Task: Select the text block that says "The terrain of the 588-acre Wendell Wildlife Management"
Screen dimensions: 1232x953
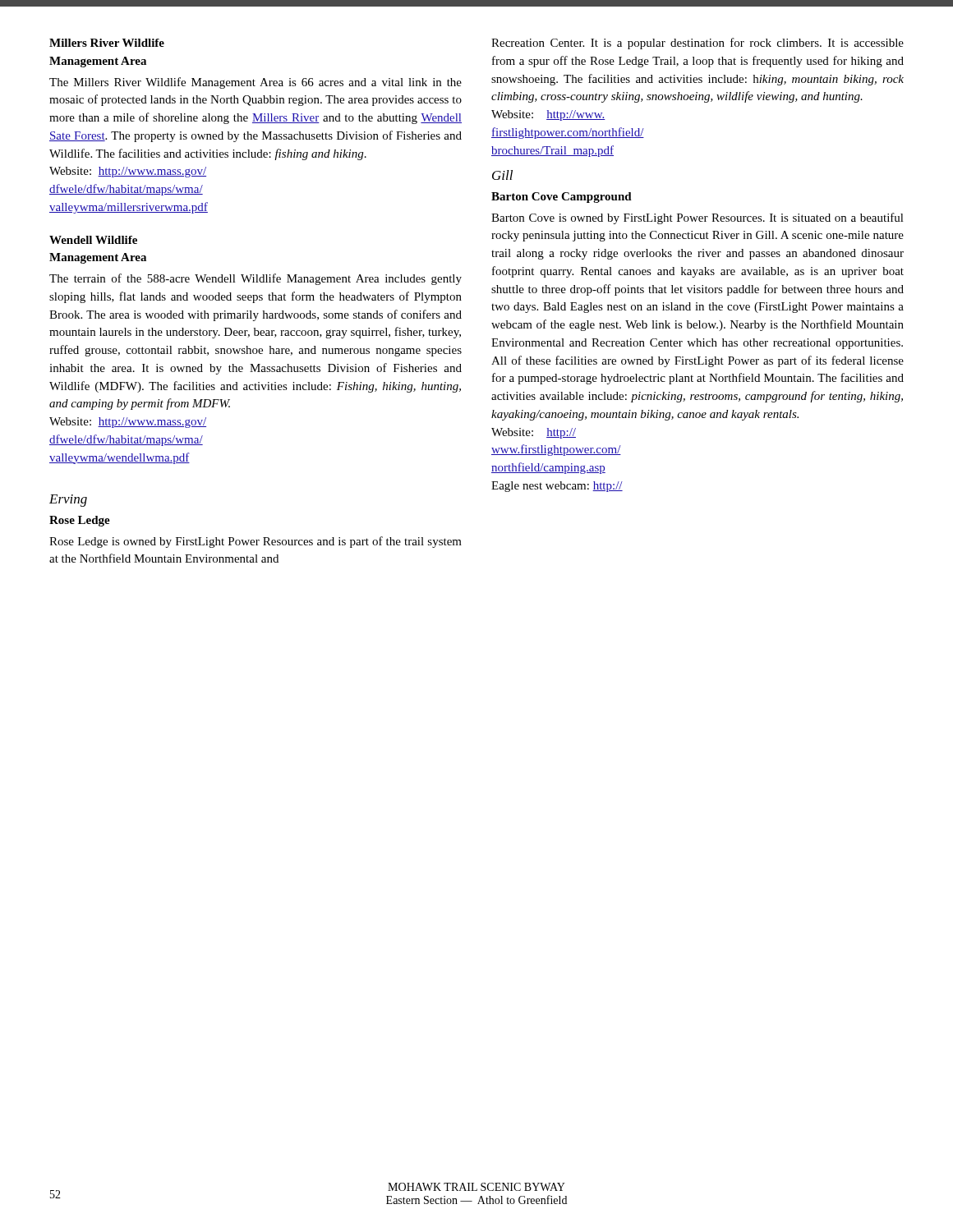Action: point(255,368)
